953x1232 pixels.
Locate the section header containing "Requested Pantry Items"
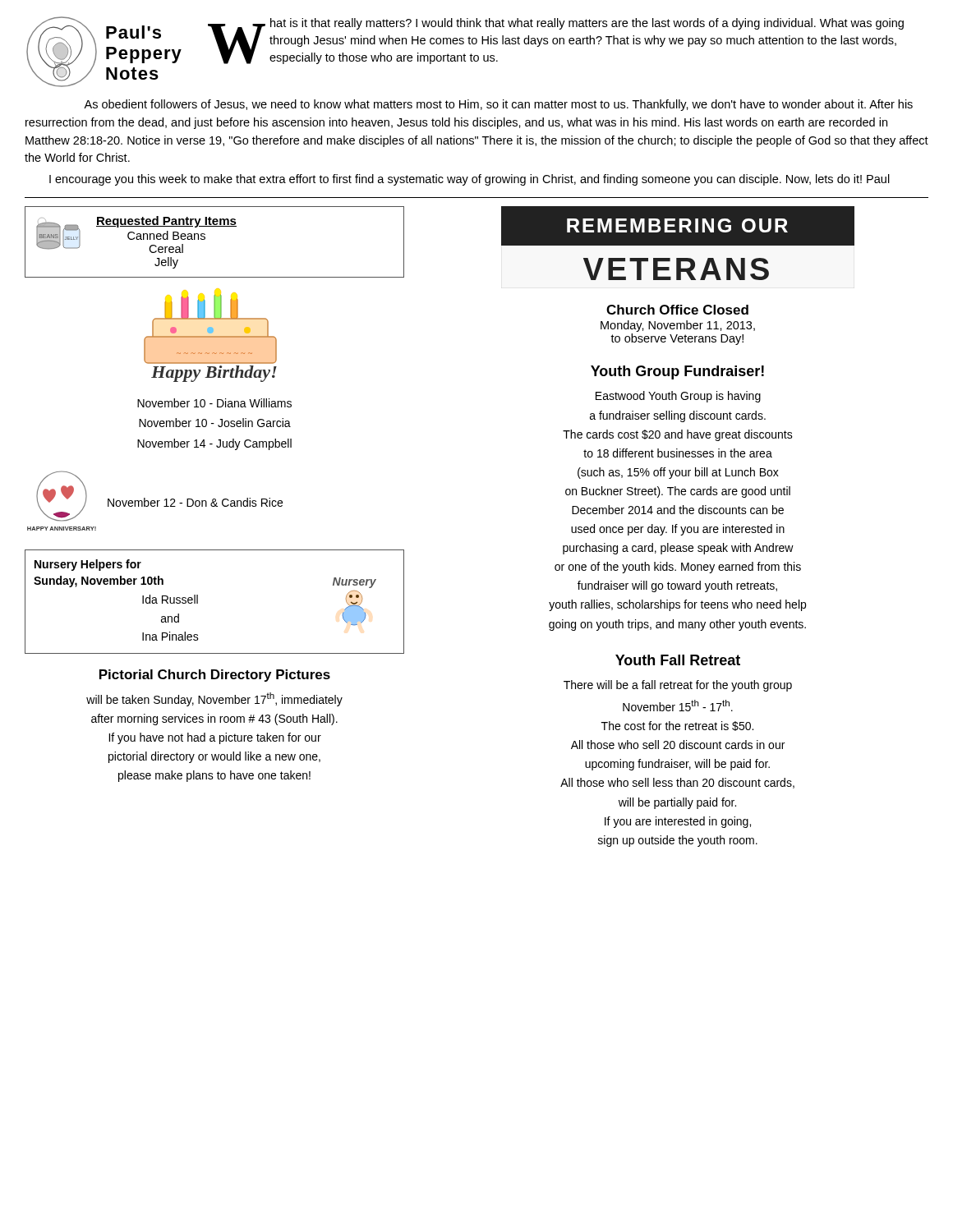166,220
